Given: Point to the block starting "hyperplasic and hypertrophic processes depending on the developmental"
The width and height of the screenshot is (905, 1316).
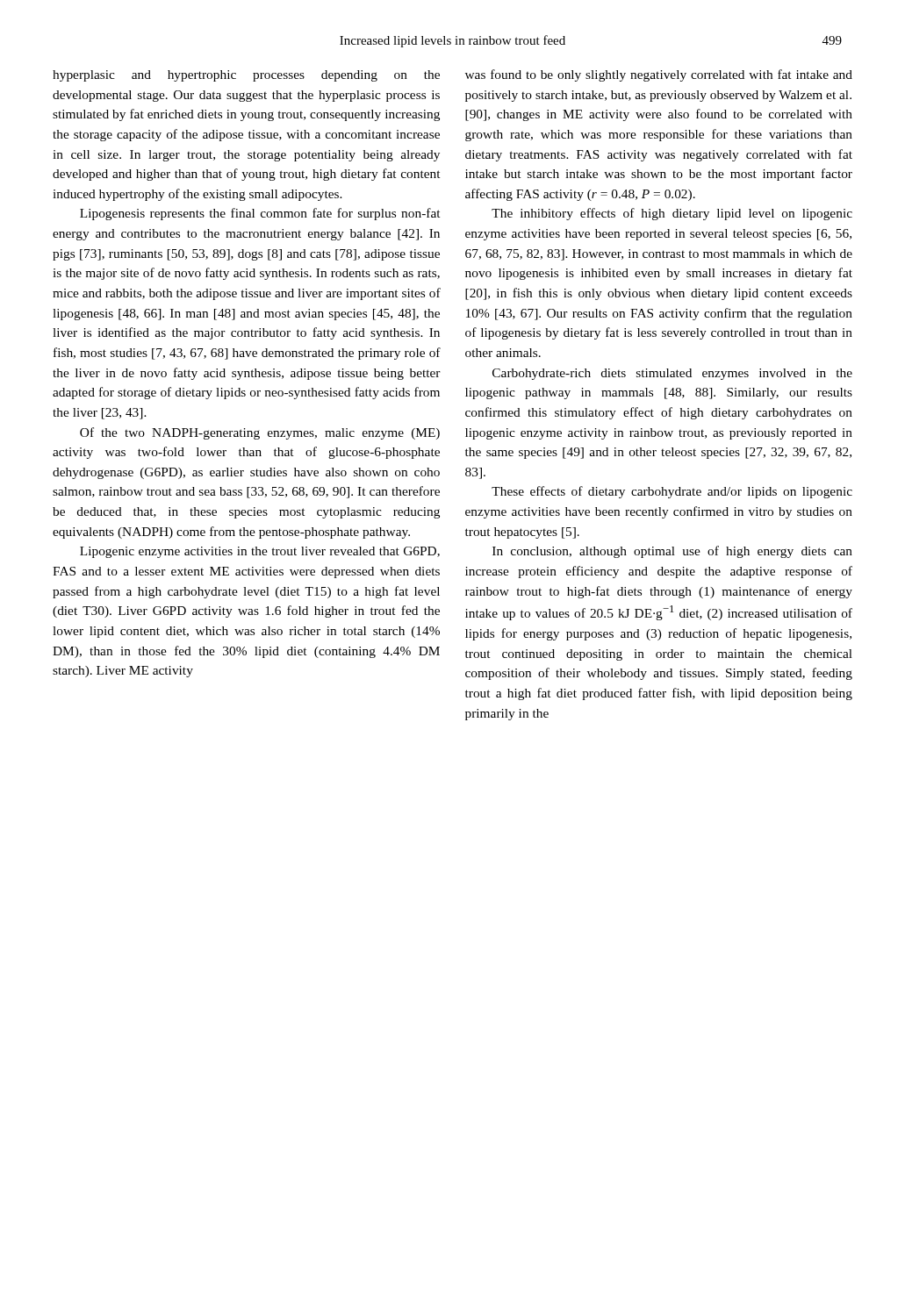Looking at the screenshot, I should pyautogui.click(x=246, y=134).
